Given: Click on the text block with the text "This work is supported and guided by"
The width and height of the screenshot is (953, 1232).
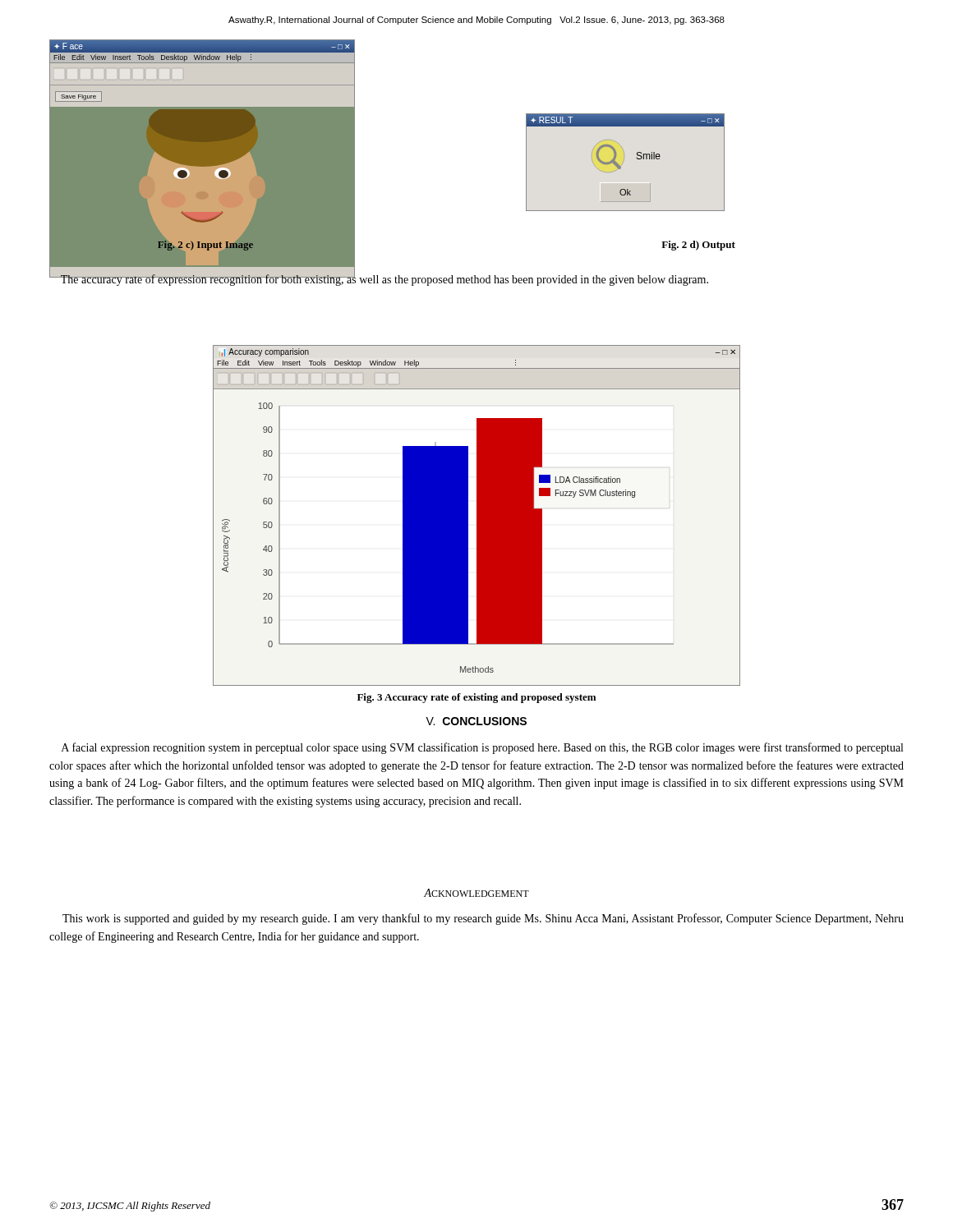Looking at the screenshot, I should 476,928.
